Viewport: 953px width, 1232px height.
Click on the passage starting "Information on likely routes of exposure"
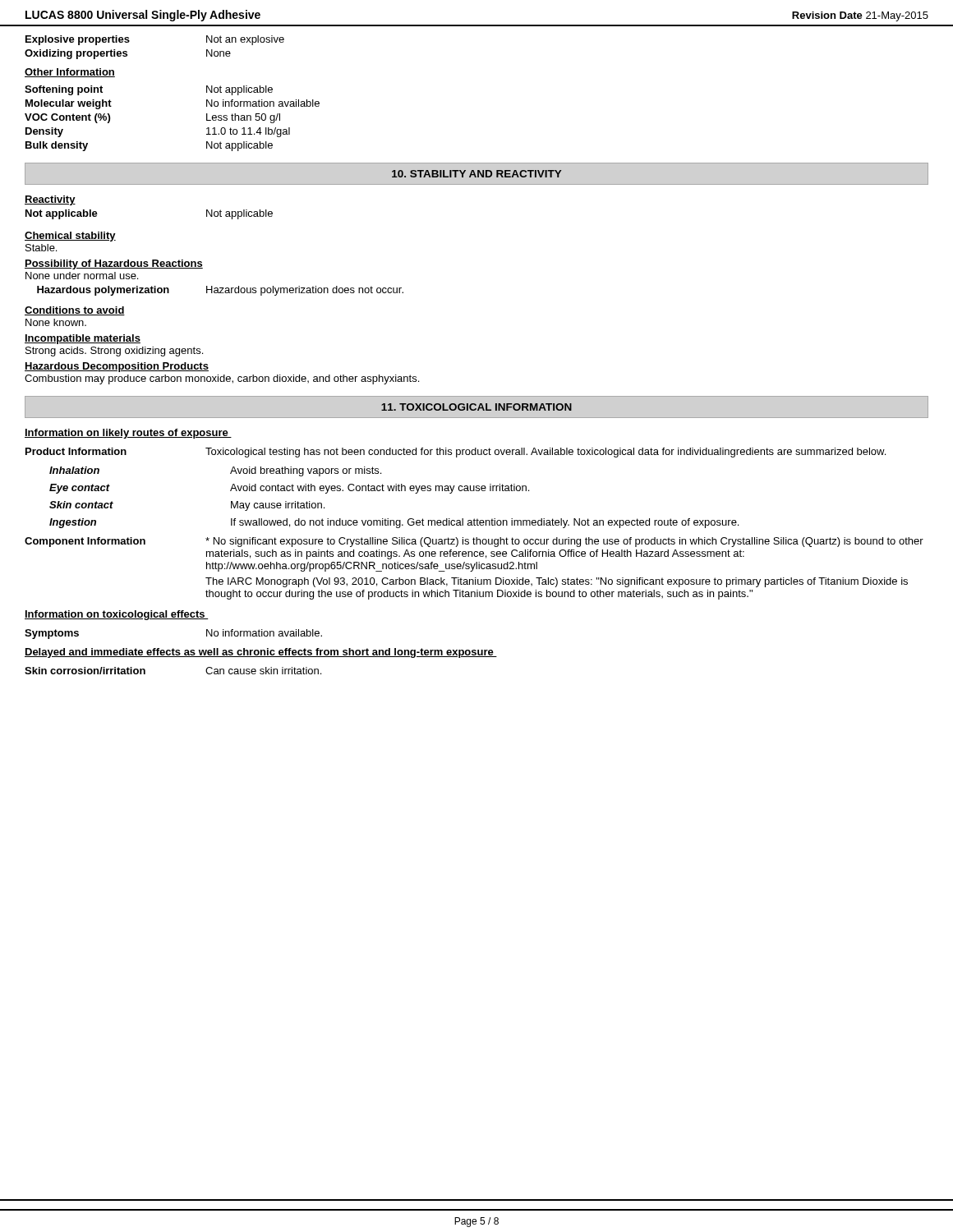tap(128, 432)
